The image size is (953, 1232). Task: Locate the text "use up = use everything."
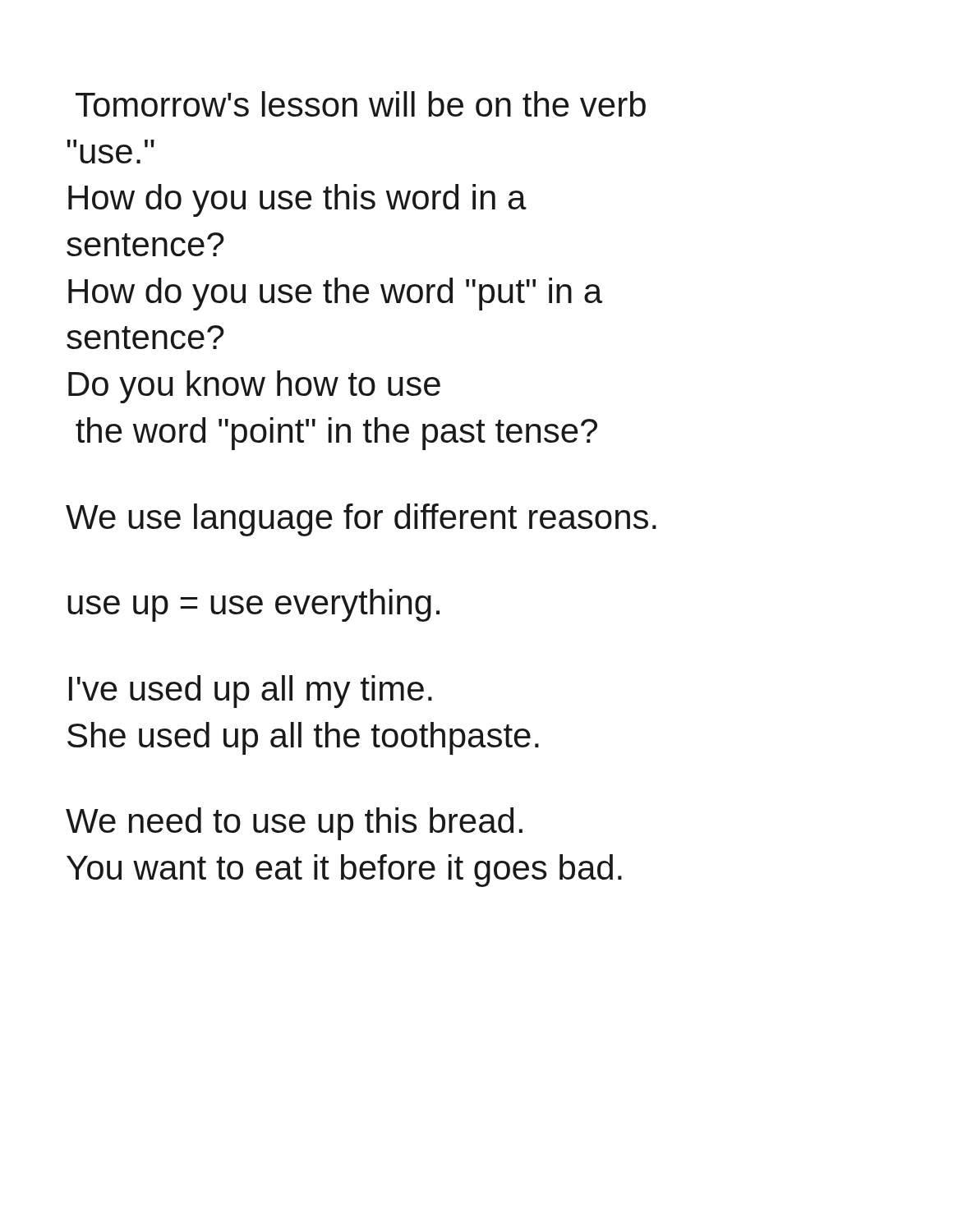click(x=254, y=603)
